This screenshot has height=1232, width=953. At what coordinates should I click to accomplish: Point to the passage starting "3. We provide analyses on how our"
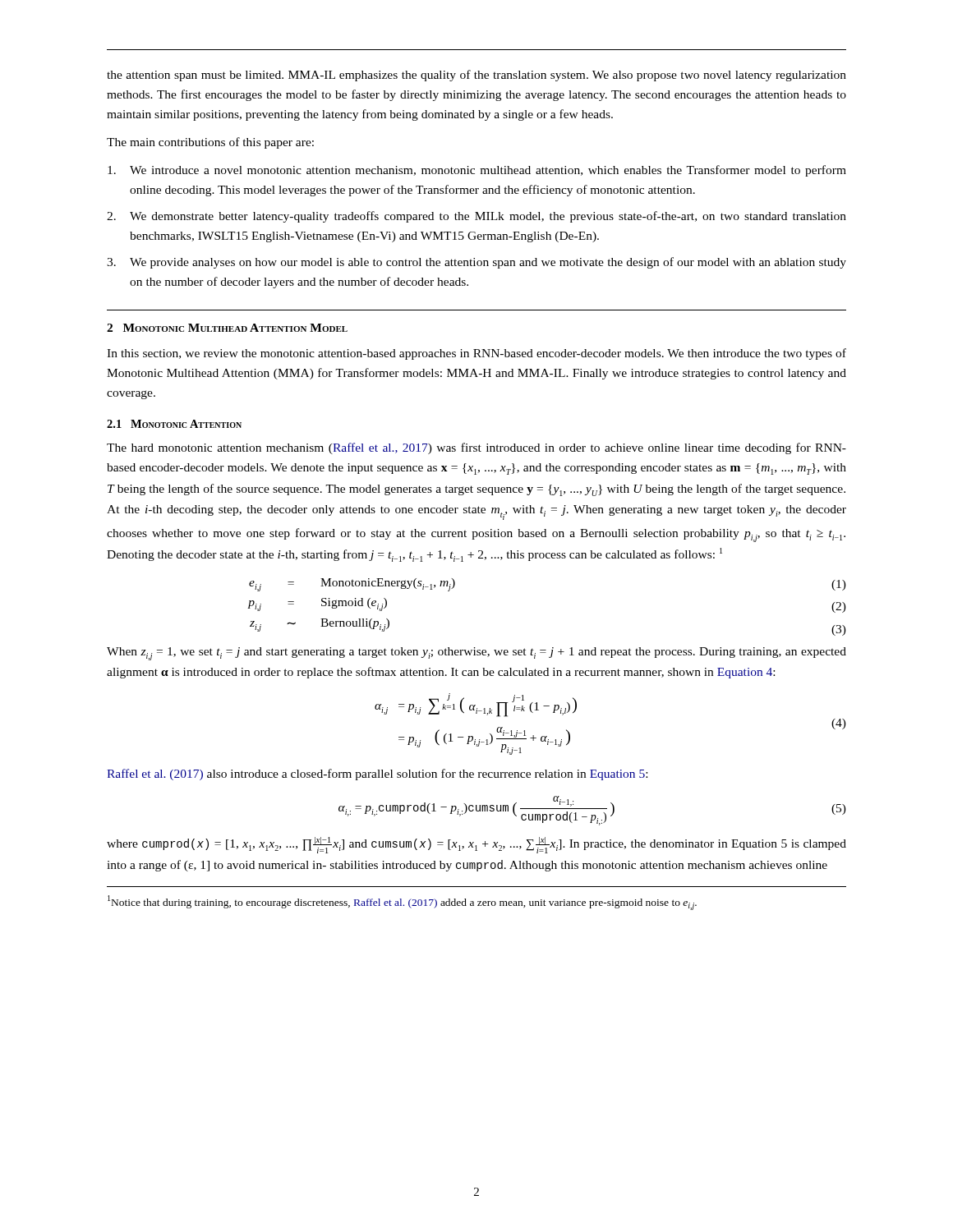tap(476, 272)
